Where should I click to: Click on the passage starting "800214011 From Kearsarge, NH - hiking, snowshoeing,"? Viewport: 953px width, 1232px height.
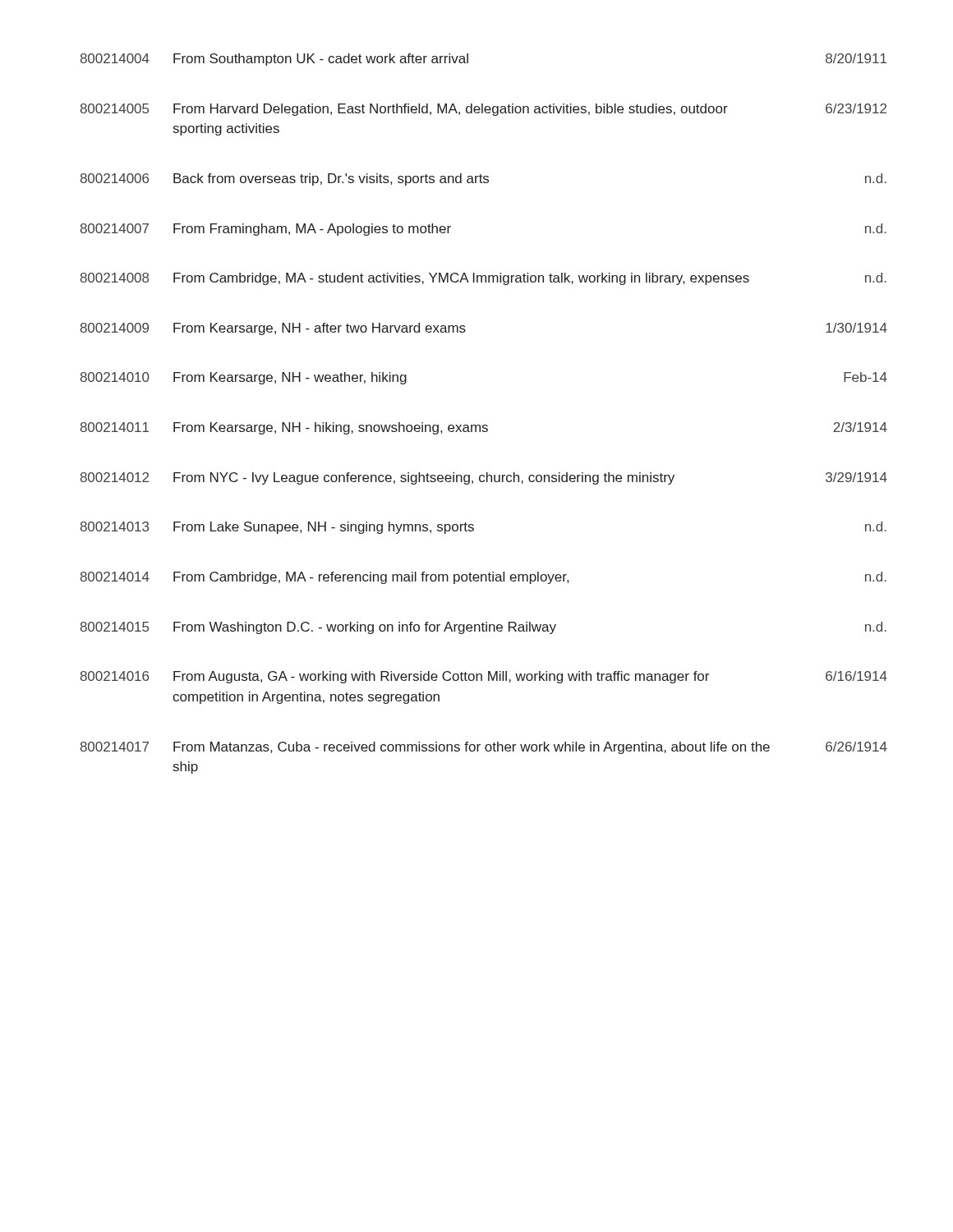(476, 428)
